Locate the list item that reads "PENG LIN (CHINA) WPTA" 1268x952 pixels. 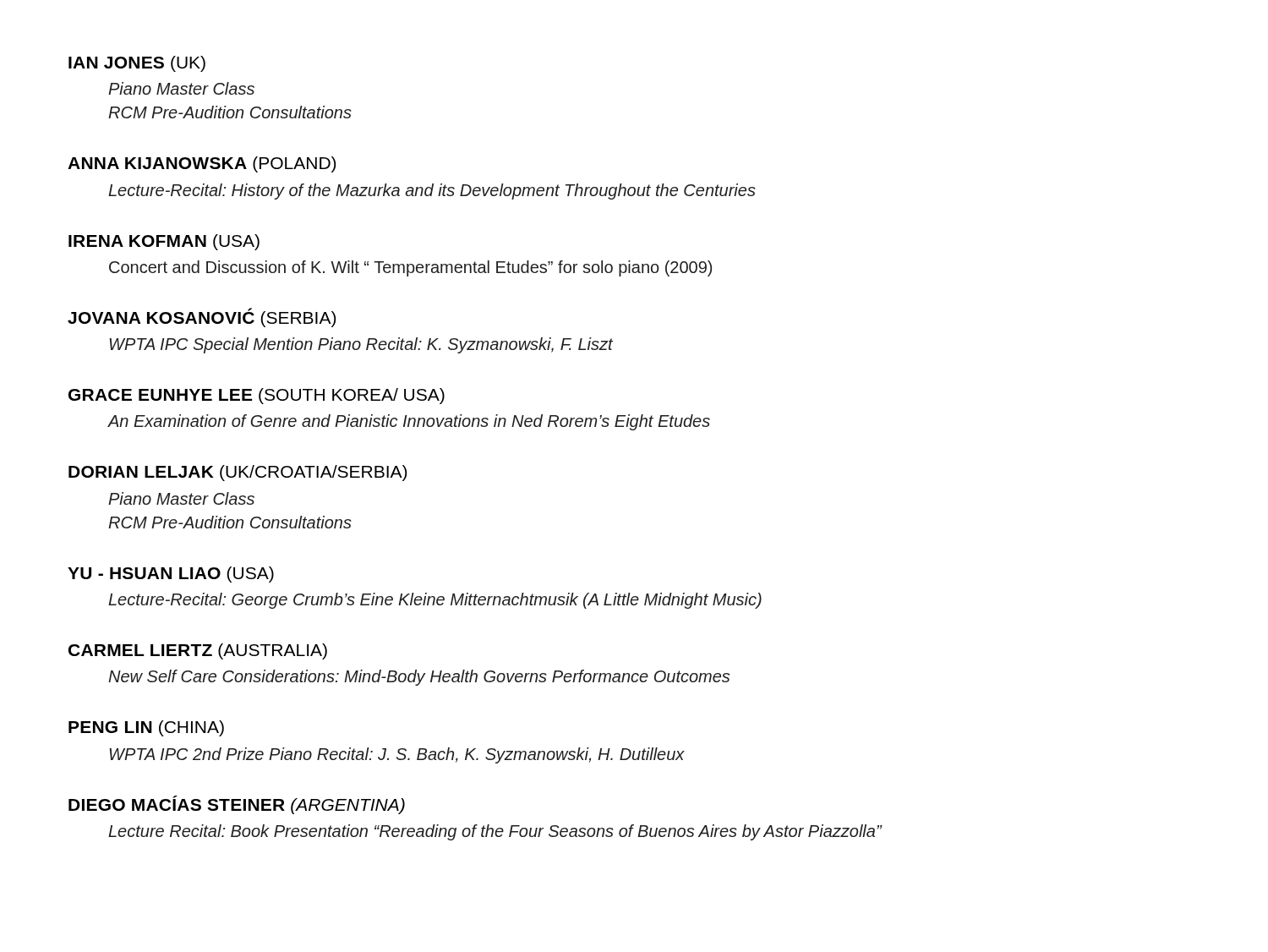pos(634,741)
